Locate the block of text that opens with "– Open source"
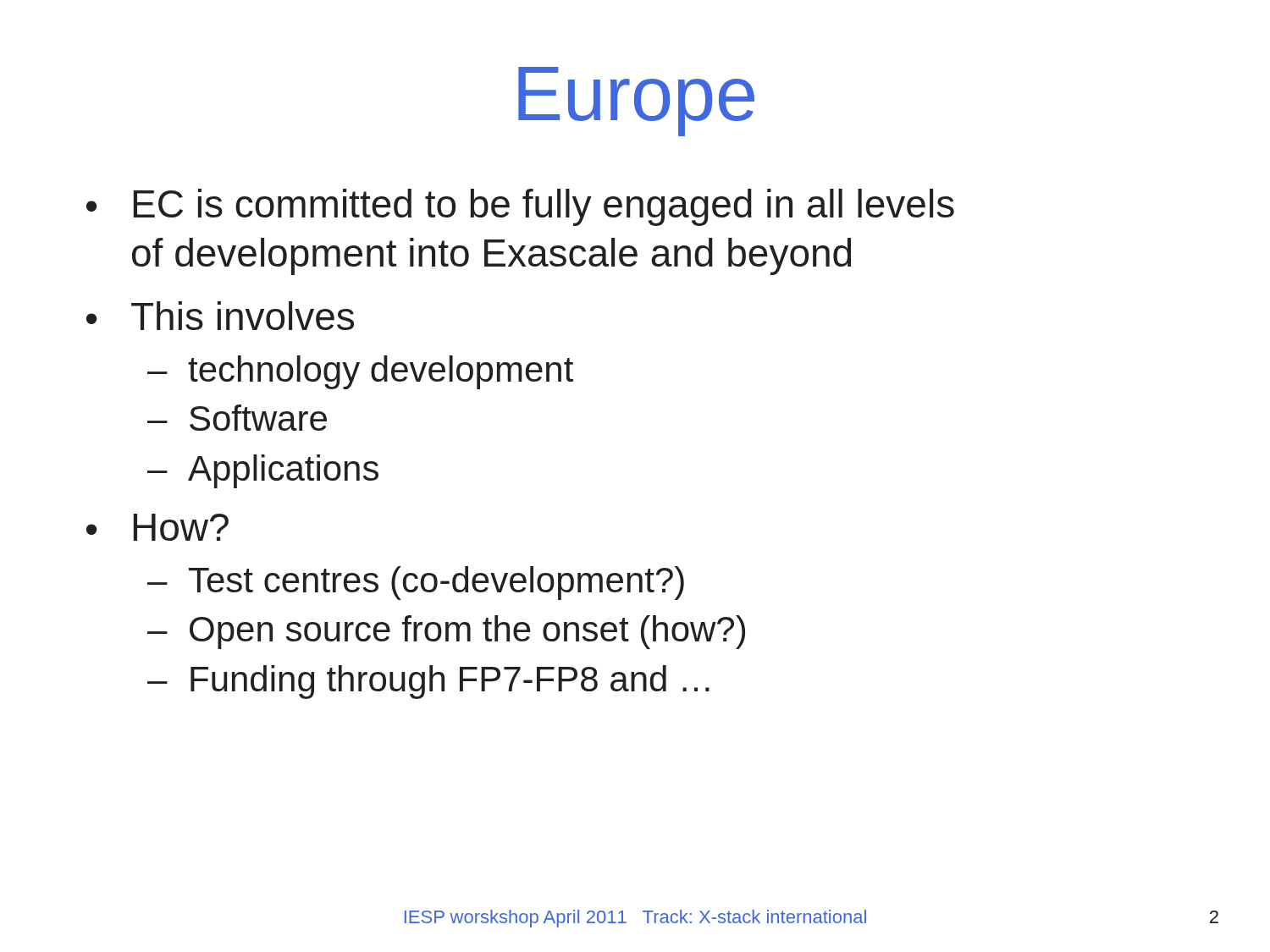Screen dimensions: 952x1270 tap(447, 630)
